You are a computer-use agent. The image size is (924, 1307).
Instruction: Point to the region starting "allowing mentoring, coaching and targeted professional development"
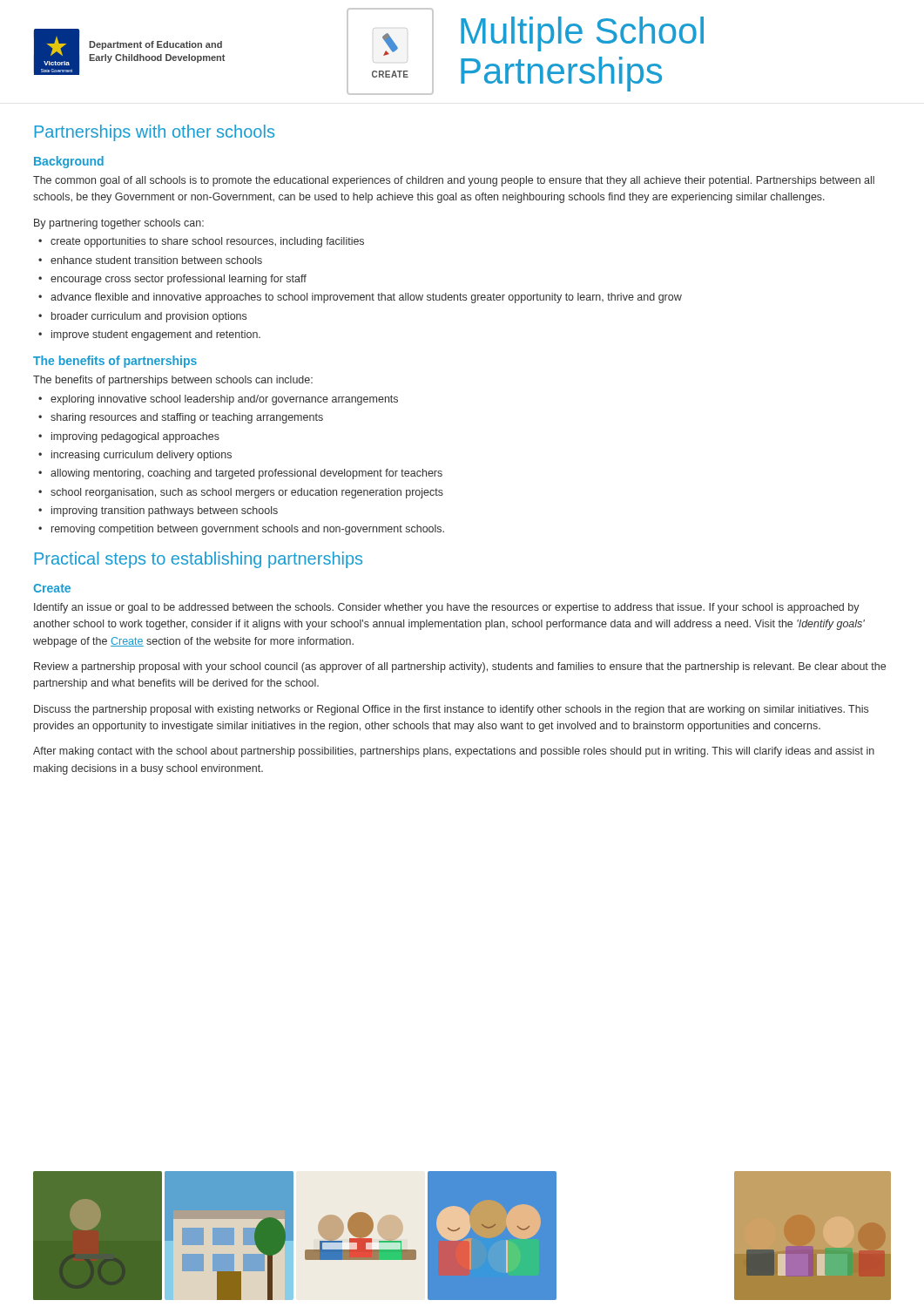(240, 474)
